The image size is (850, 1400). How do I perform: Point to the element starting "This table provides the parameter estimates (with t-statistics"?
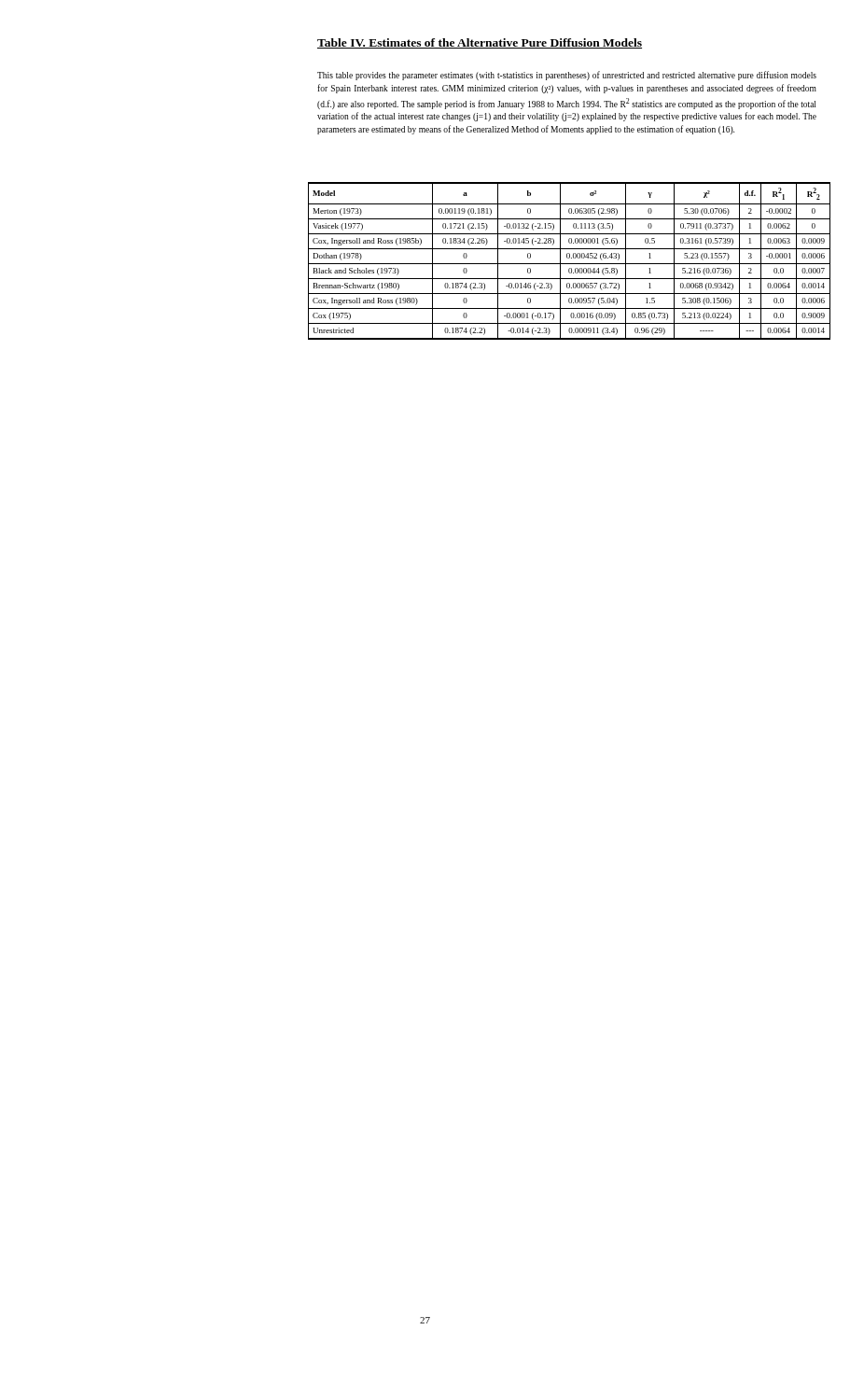pyautogui.click(x=567, y=103)
